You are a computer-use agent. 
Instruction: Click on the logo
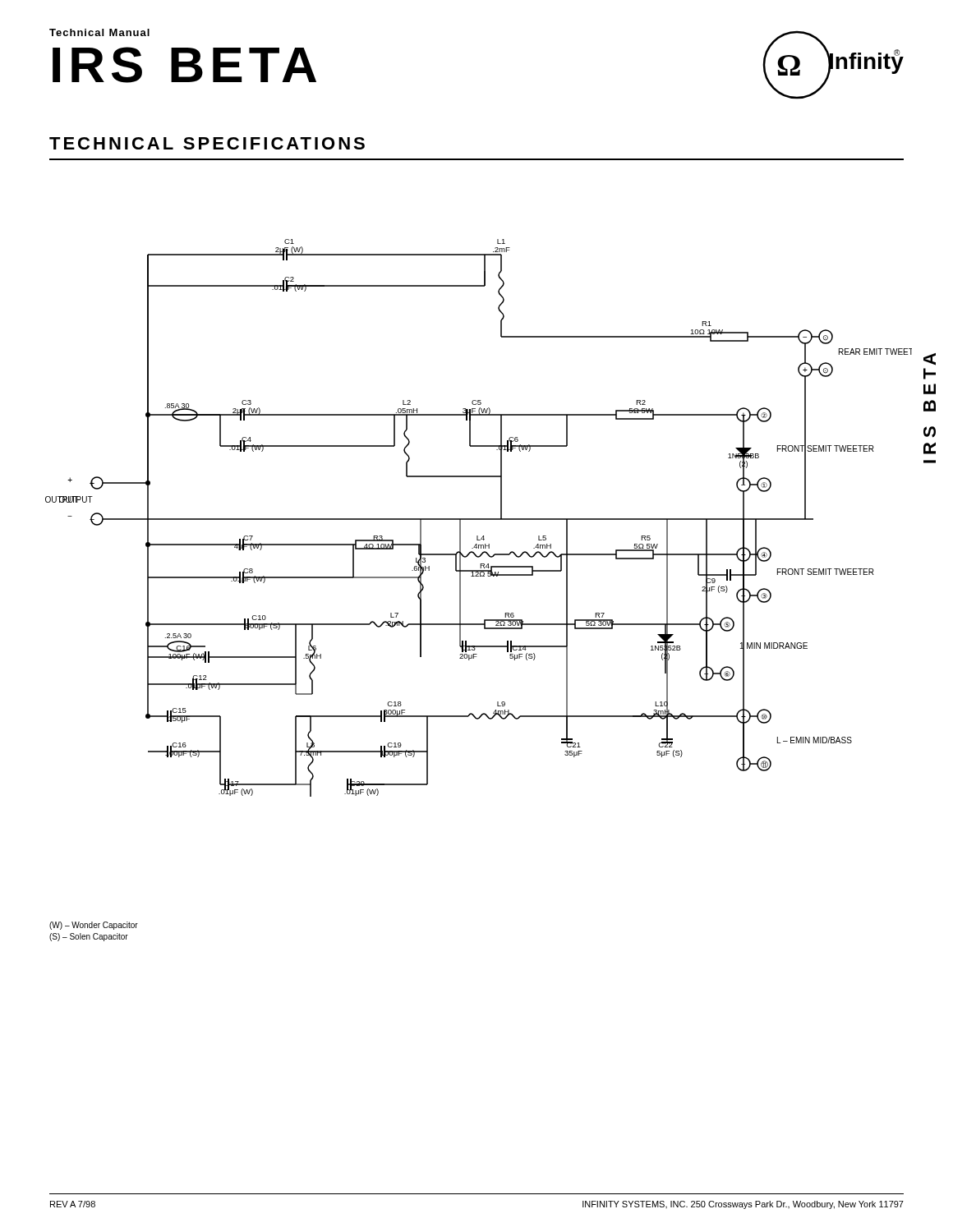coord(822,63)
